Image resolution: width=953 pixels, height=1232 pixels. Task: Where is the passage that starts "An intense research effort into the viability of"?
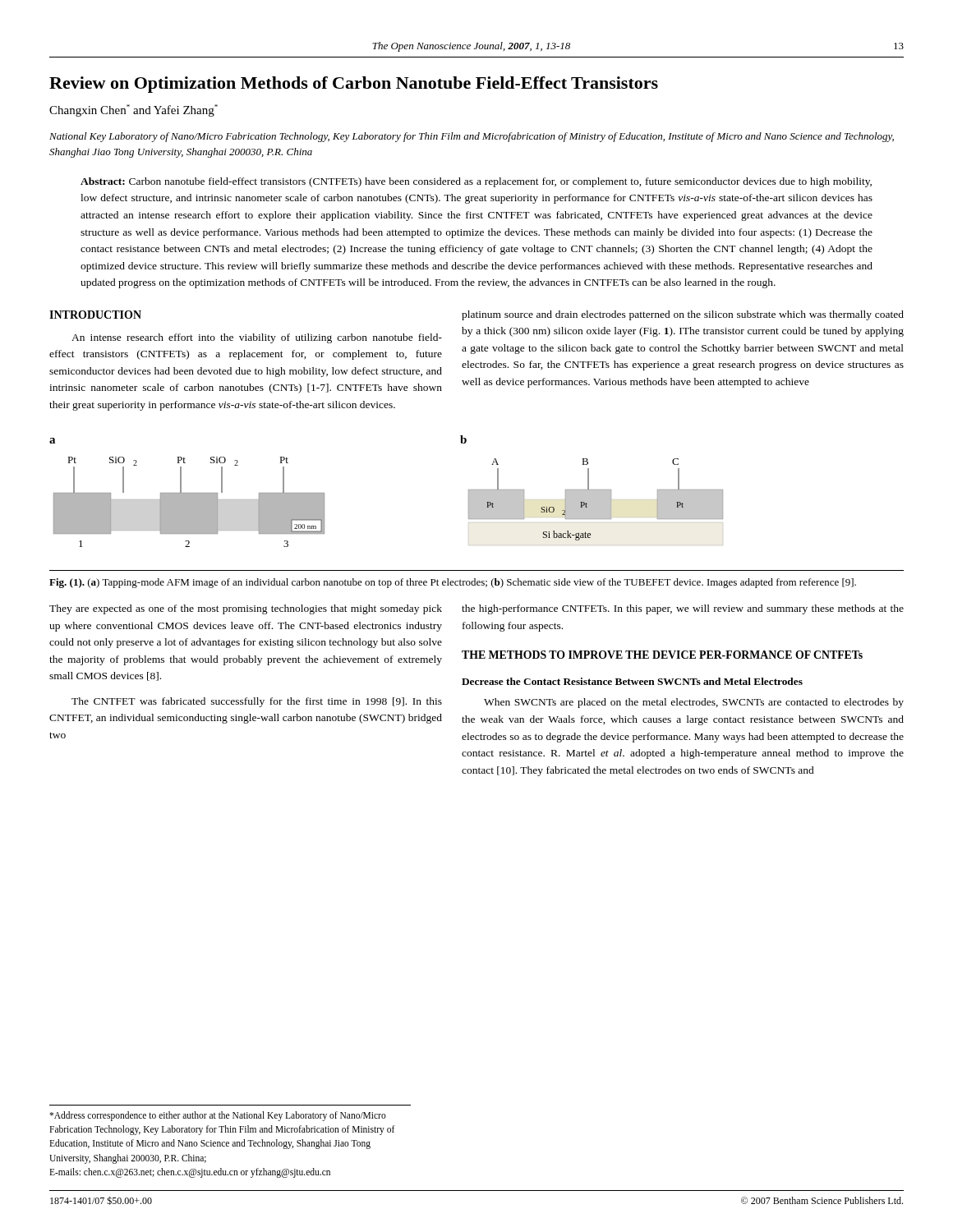tap(246, 371)
